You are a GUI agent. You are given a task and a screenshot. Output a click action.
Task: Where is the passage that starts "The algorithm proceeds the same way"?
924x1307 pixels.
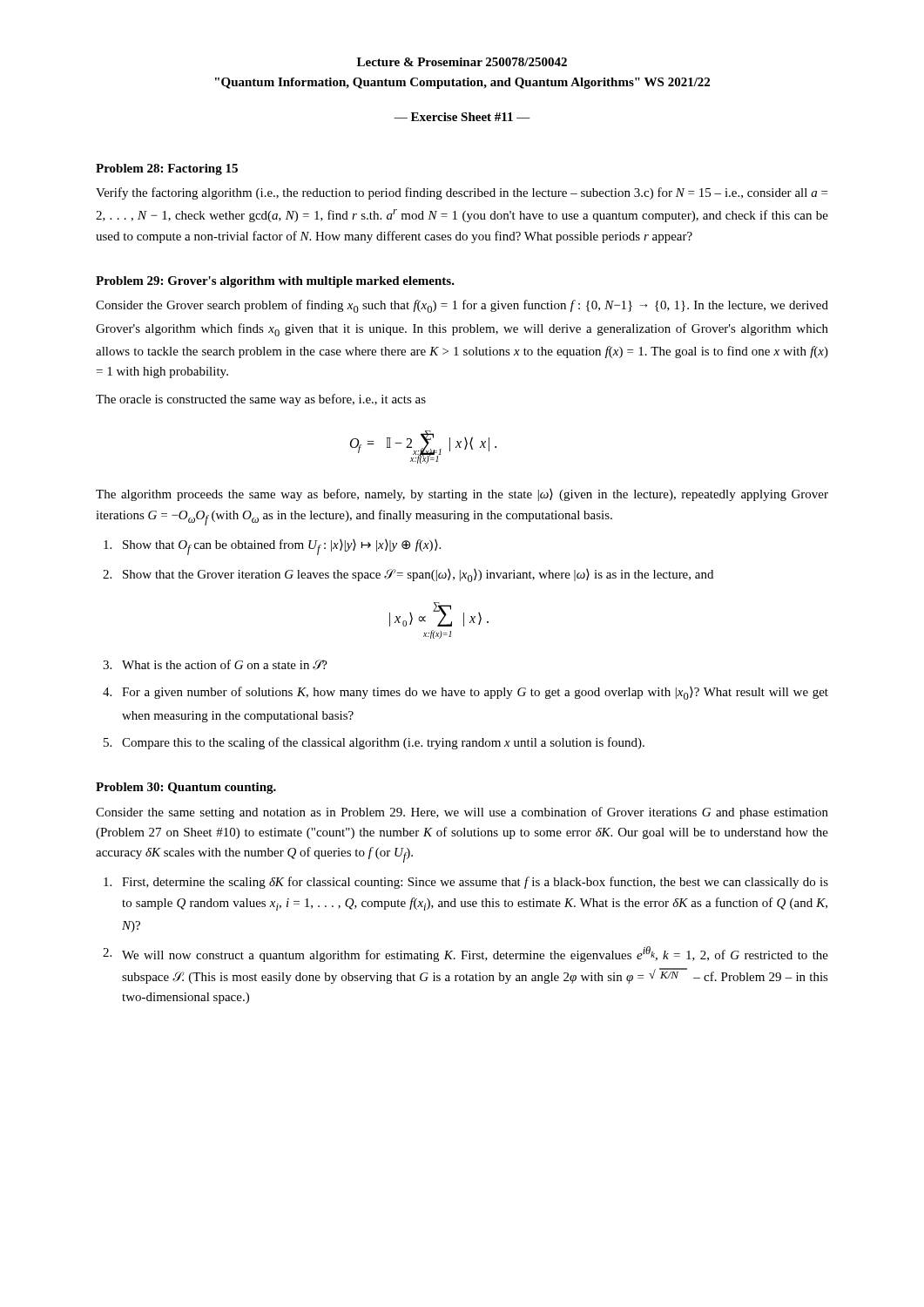462,506
